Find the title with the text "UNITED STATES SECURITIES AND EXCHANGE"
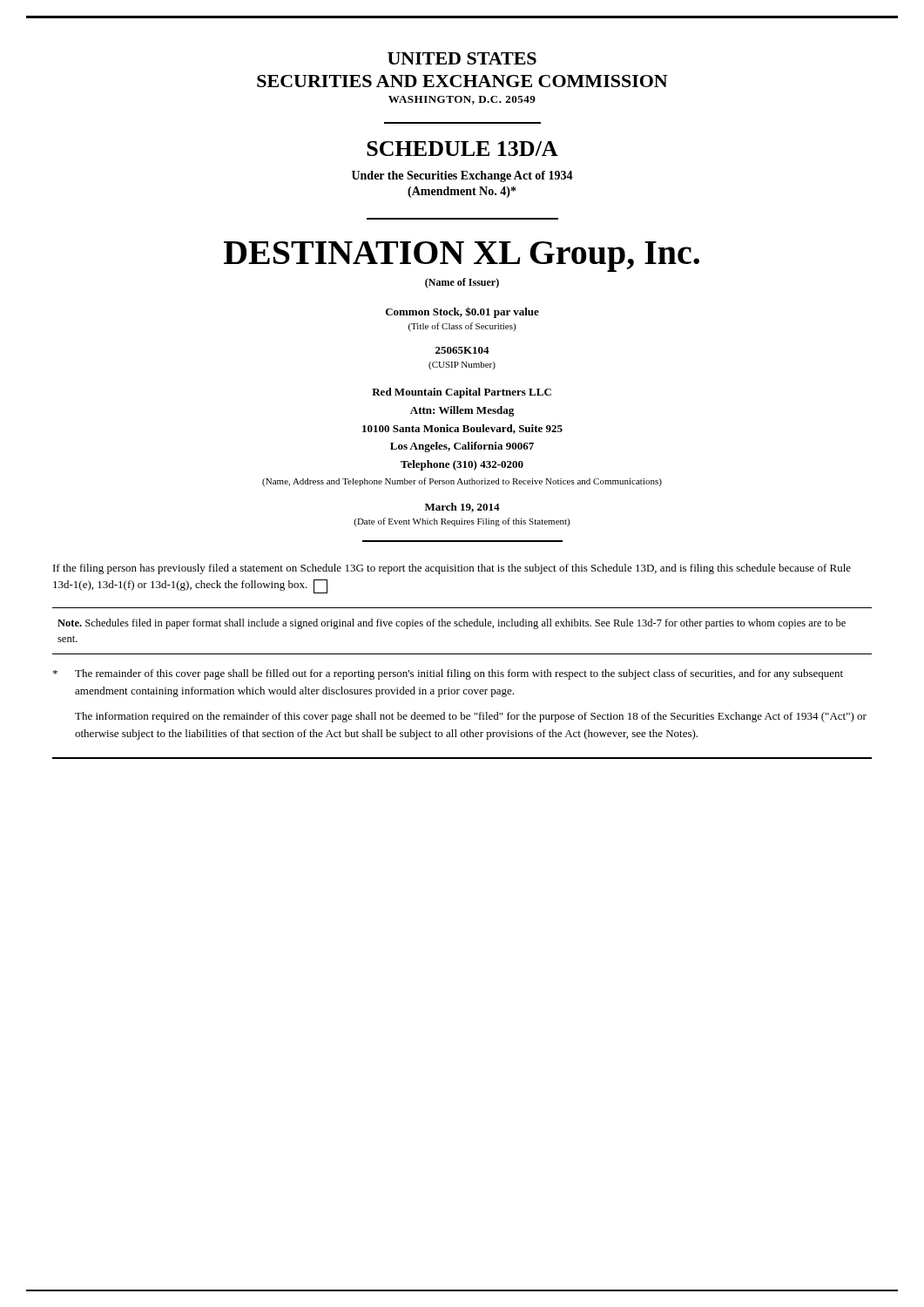Viewport: 924px width, 1307px height. 462,77
